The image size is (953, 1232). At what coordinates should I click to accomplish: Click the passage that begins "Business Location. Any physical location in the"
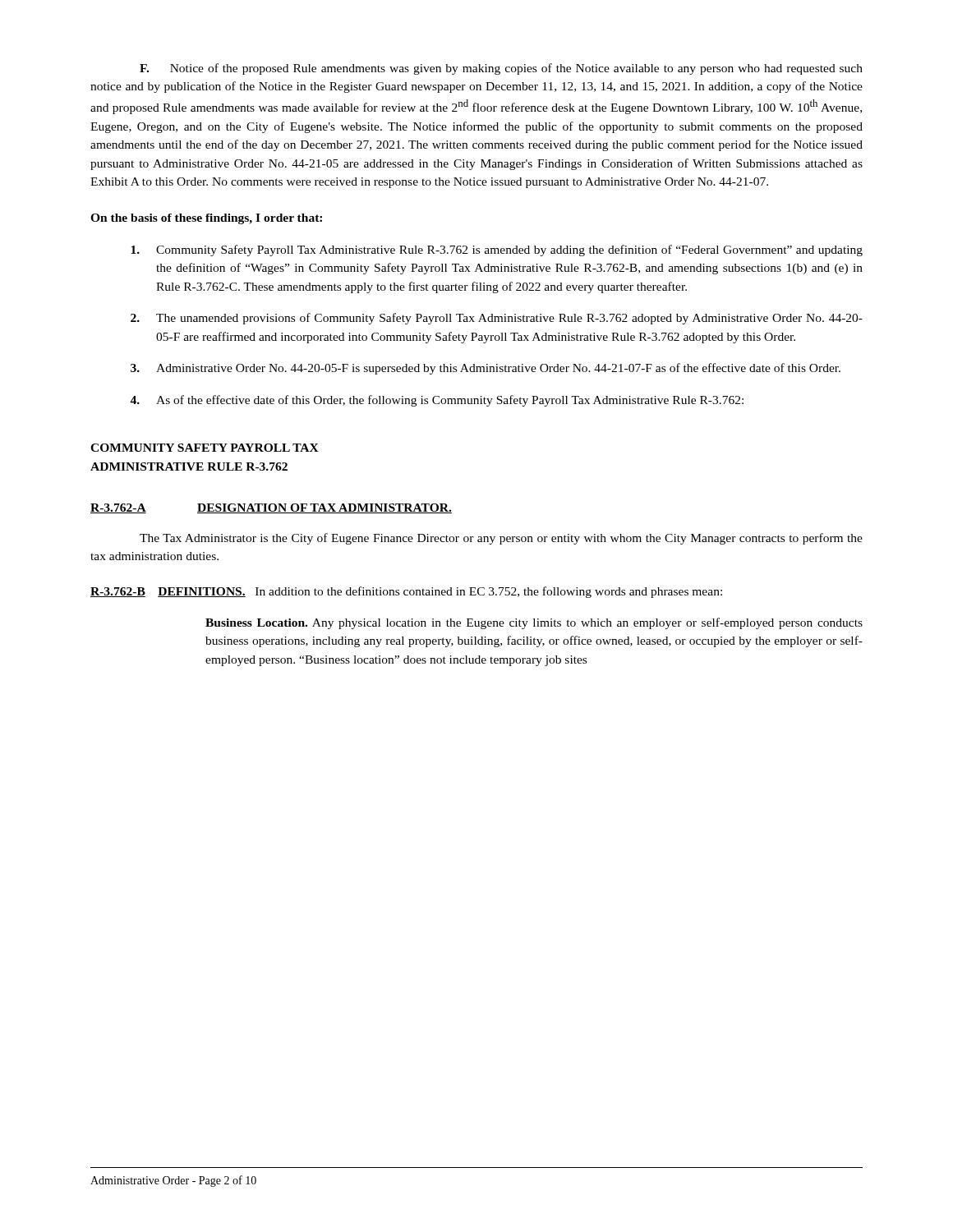pos(534,641)
